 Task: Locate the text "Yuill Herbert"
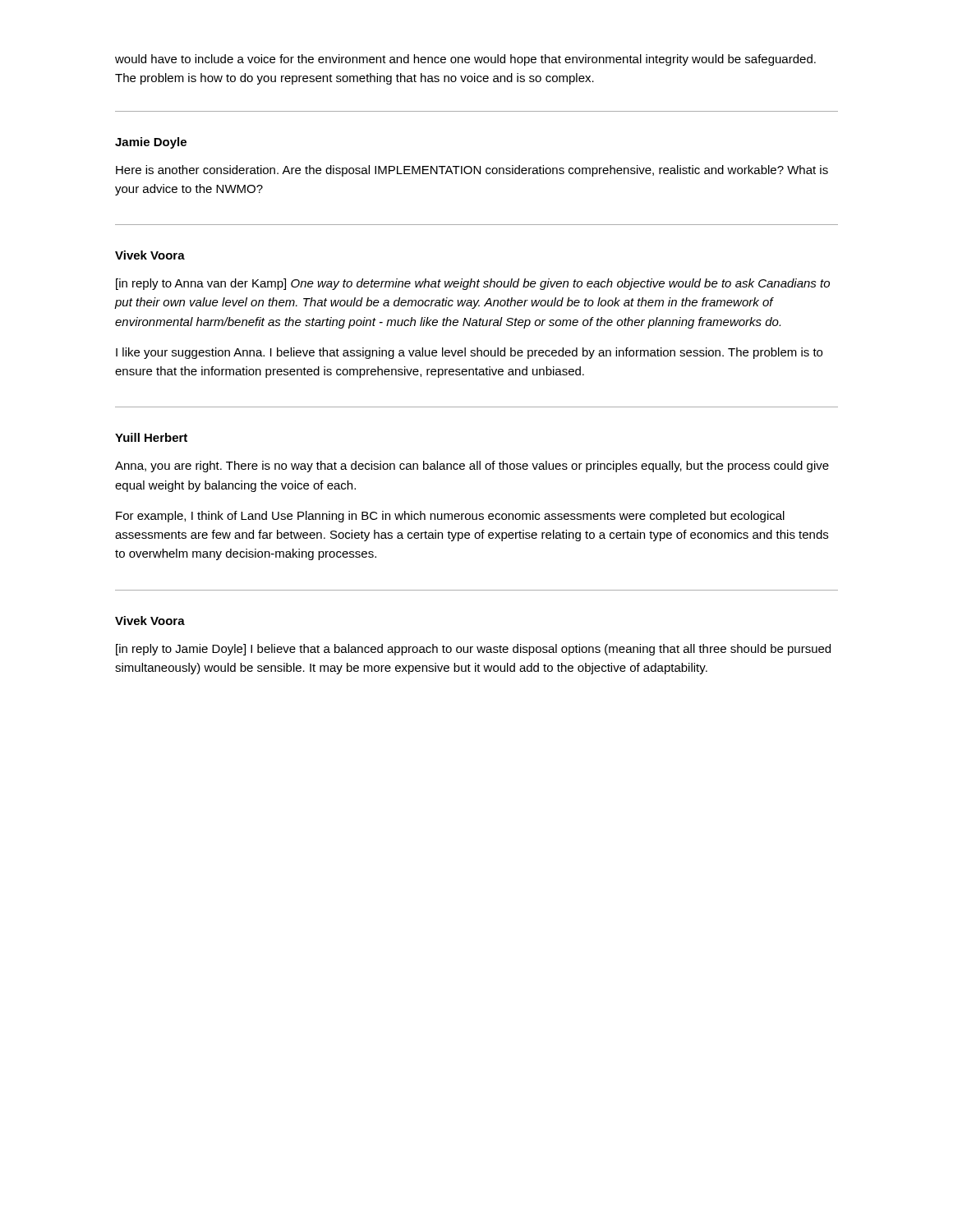(x=151, y=438)
